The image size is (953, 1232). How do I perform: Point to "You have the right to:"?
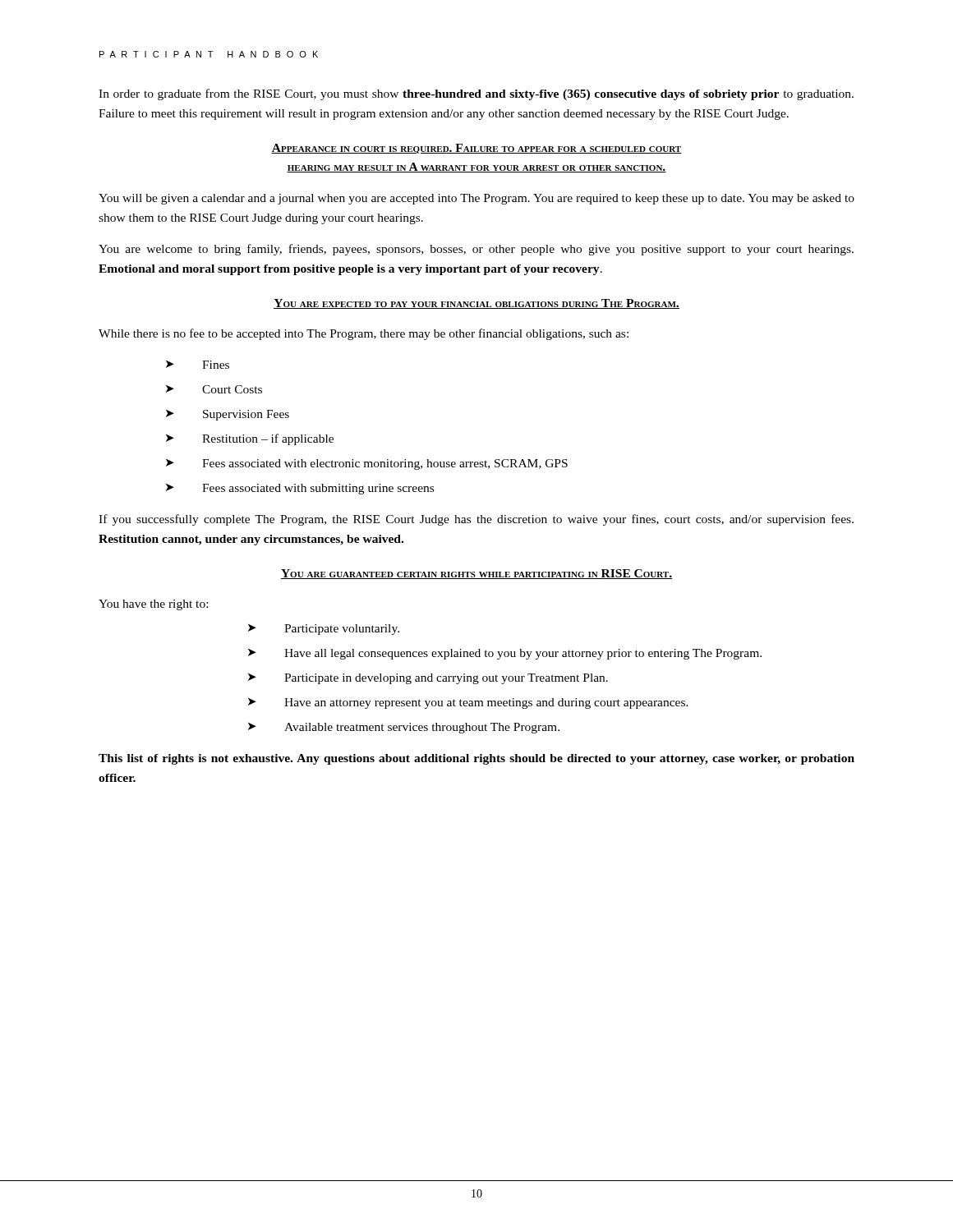(154, 603)
